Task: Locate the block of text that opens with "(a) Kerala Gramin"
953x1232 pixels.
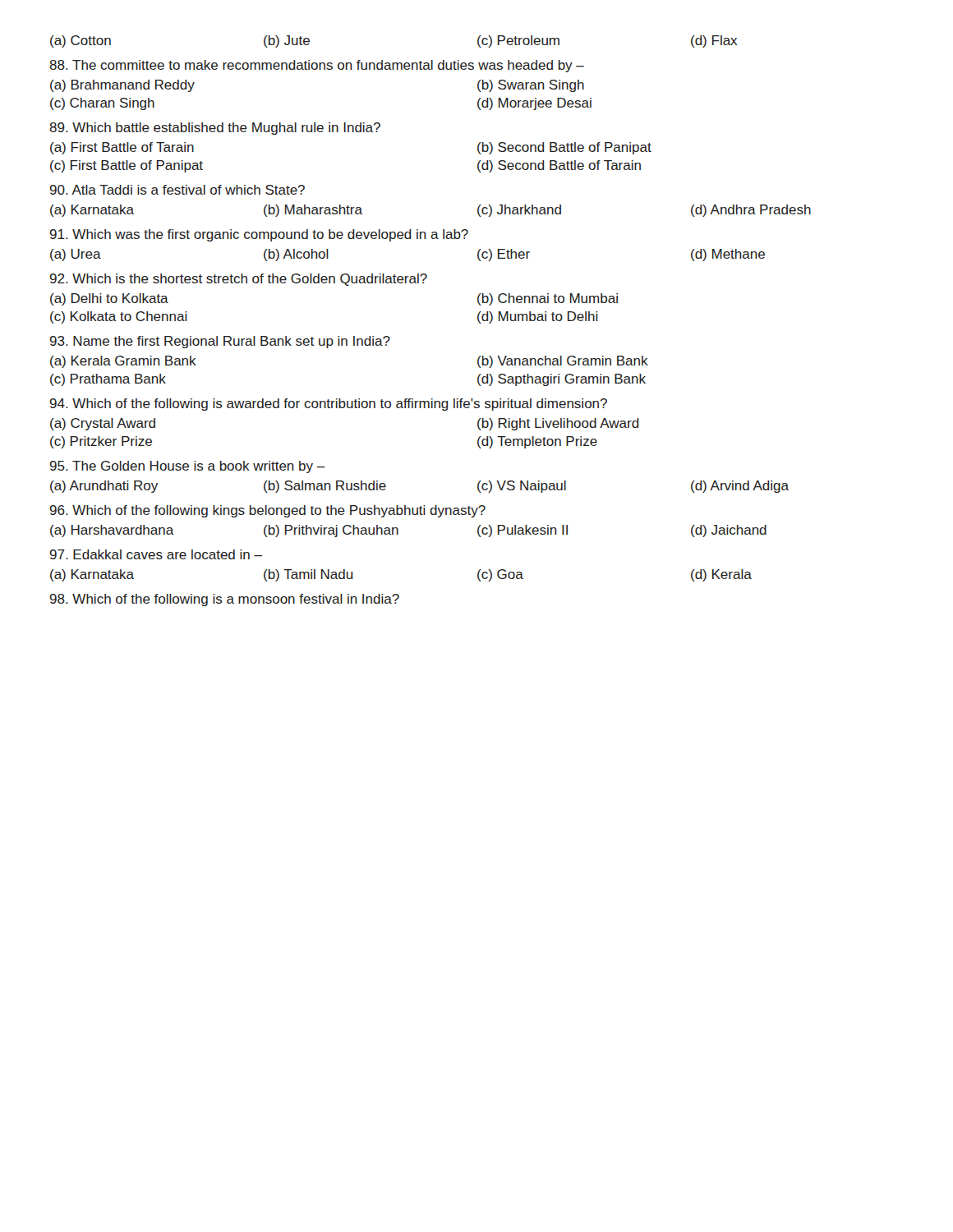Action: (476, 370)
